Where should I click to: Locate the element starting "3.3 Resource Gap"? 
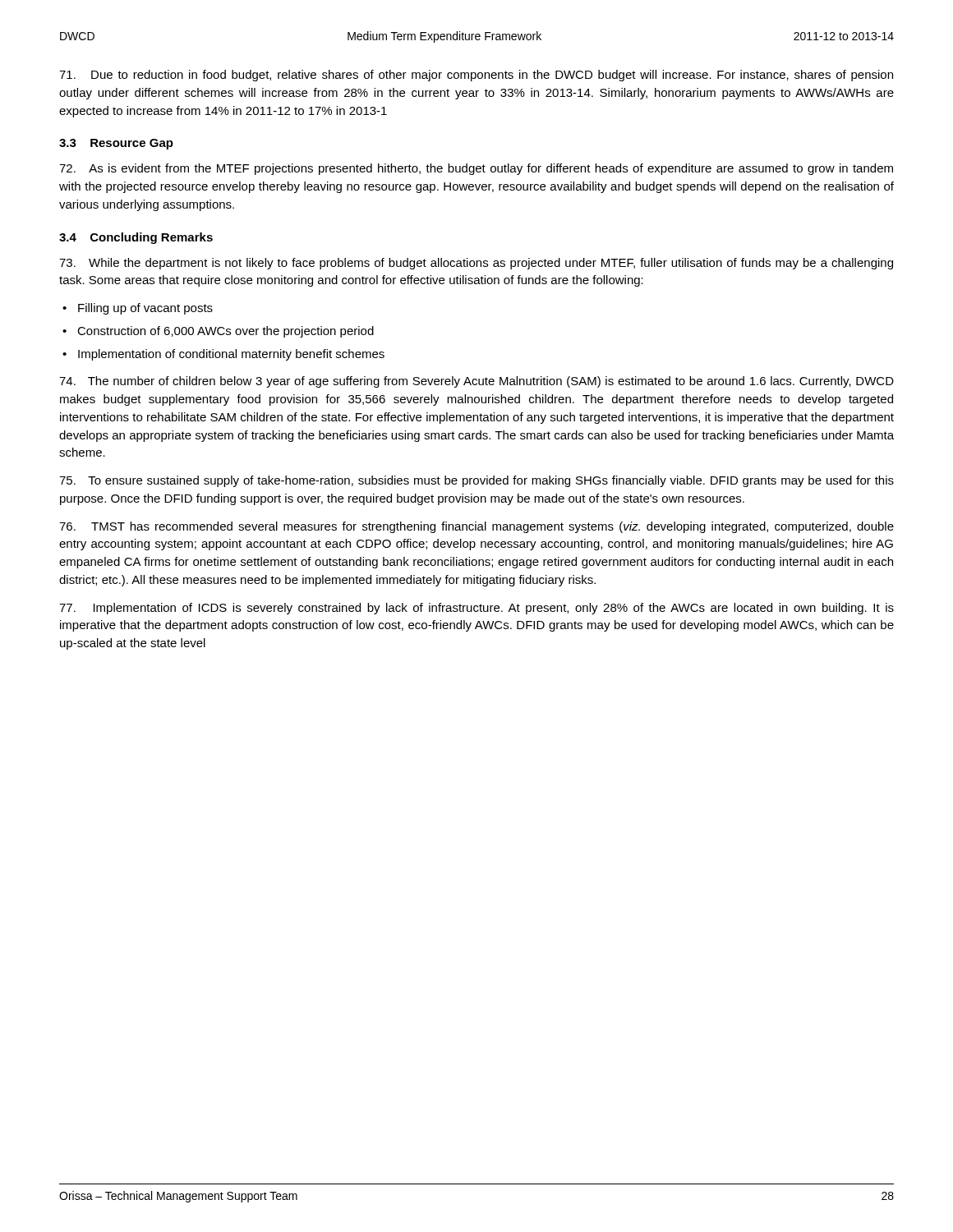point(116,143)
